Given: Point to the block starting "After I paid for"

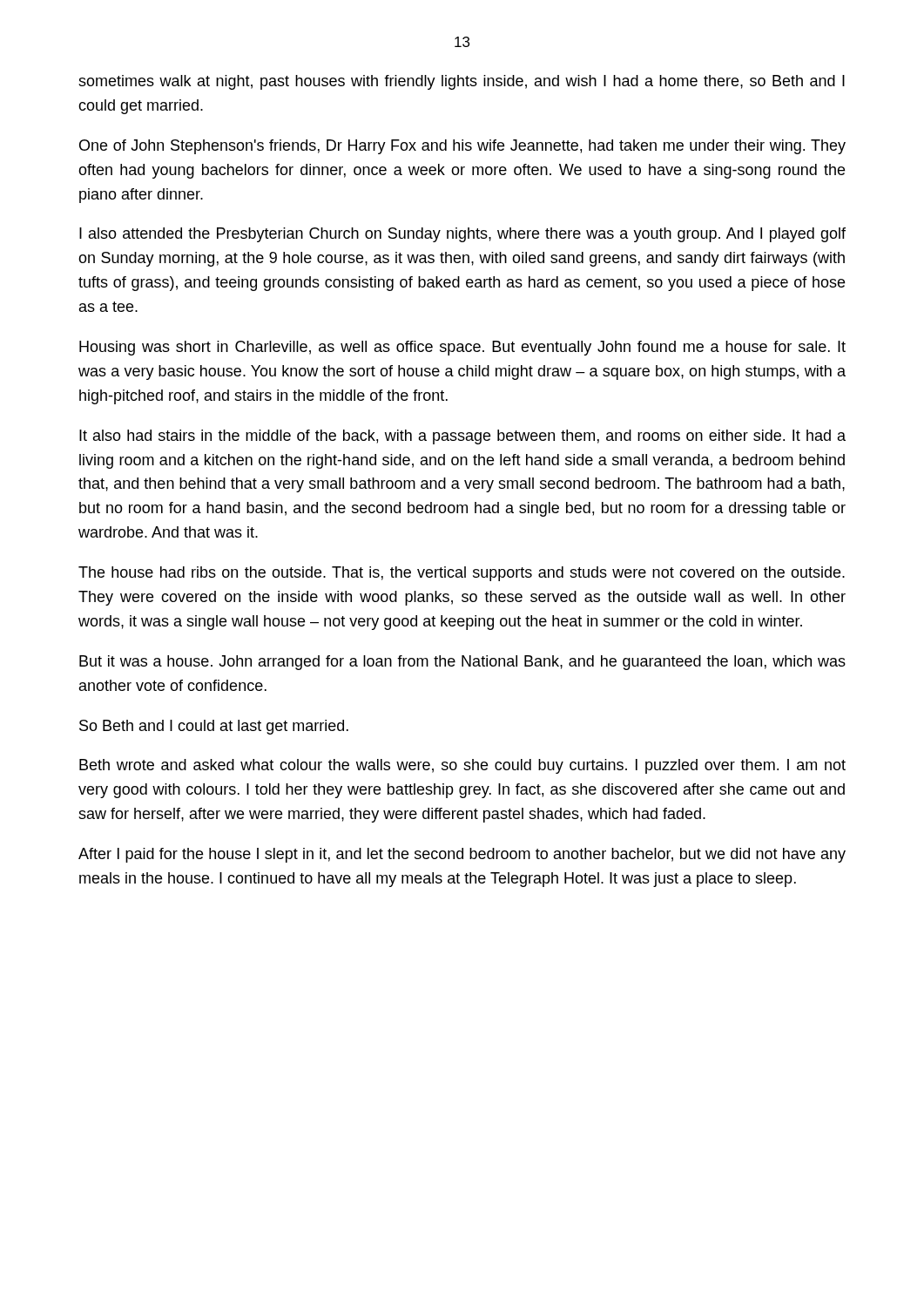Looking at the screenshot, I should click(x=462, y=866).
